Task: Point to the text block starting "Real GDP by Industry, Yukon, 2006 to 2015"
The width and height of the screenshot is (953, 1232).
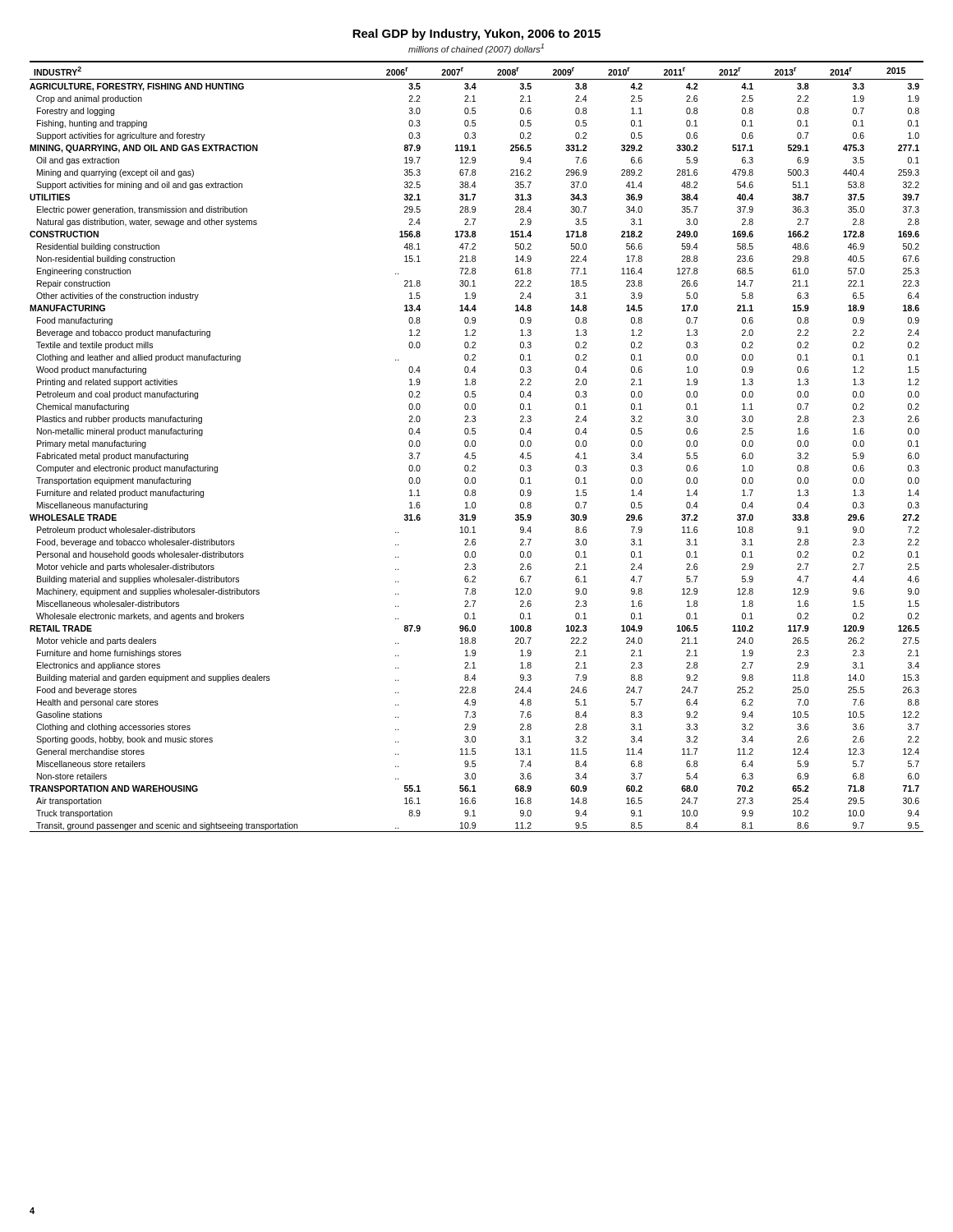Action: click(476, 33)
